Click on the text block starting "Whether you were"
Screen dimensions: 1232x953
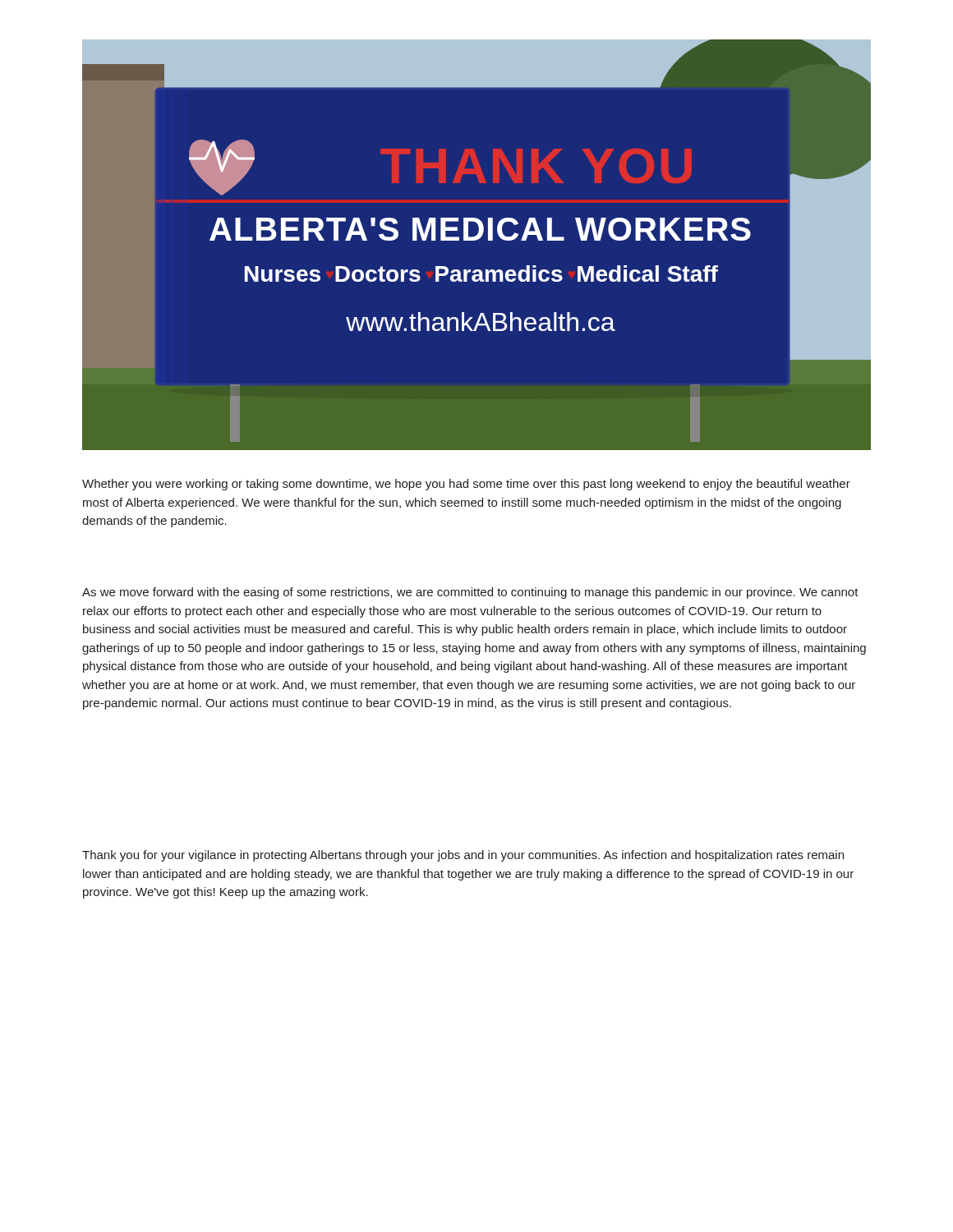[x=466, y=502]
